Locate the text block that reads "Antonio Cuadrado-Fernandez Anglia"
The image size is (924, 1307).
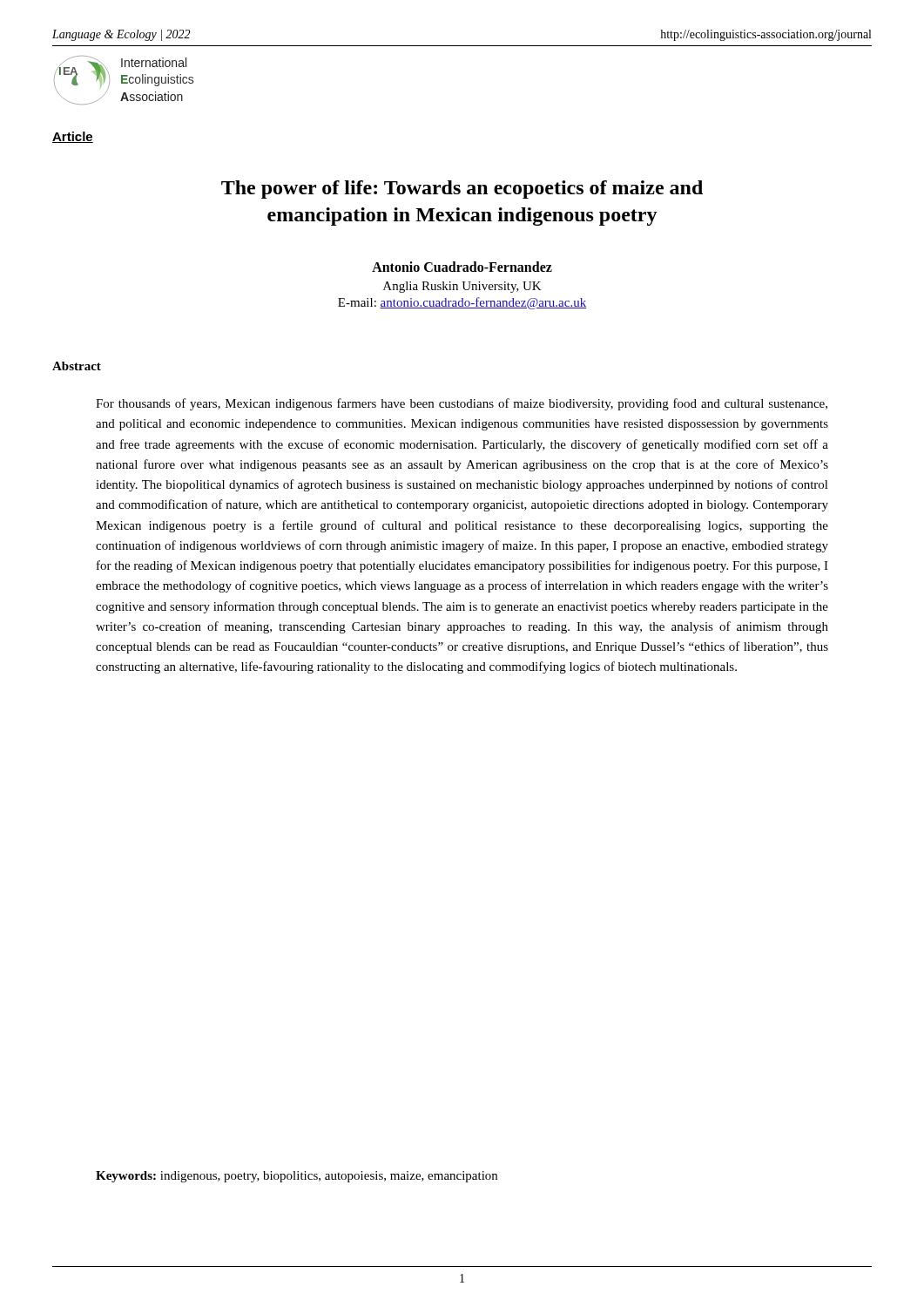point(462,285)
